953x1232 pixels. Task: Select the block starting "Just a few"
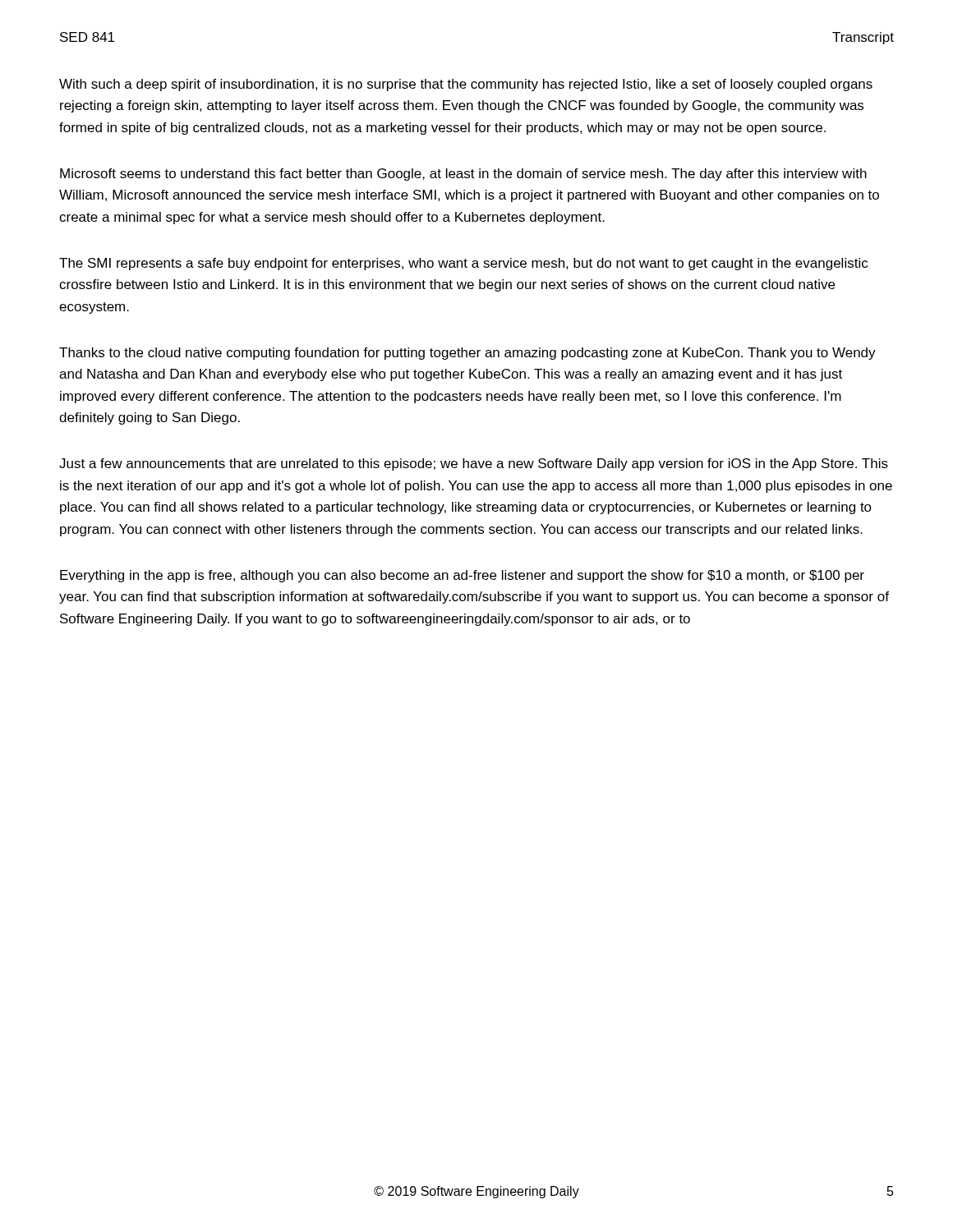tap(476, 496)
